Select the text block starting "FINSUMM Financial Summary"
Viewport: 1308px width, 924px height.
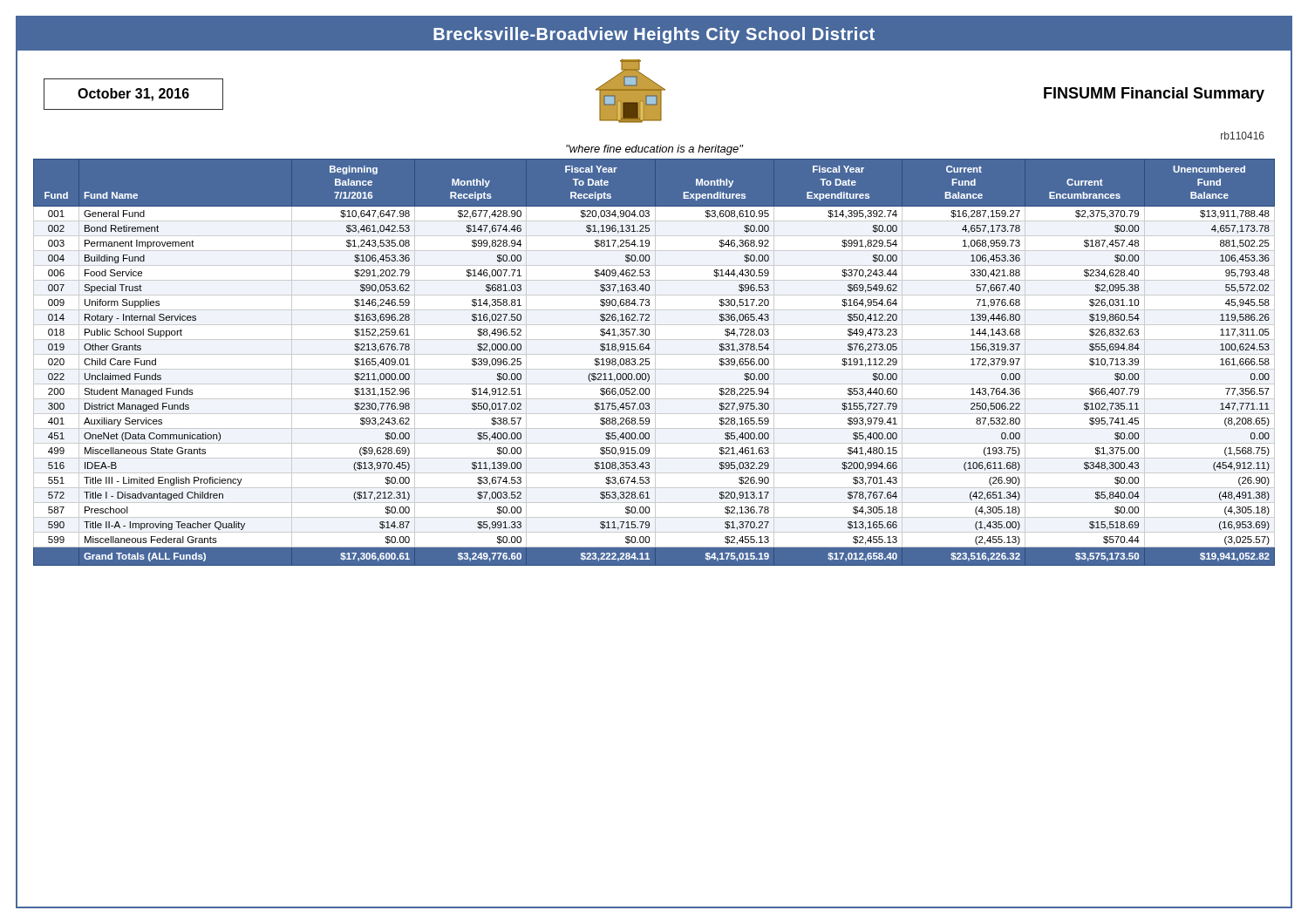[x=1154, y=93]
